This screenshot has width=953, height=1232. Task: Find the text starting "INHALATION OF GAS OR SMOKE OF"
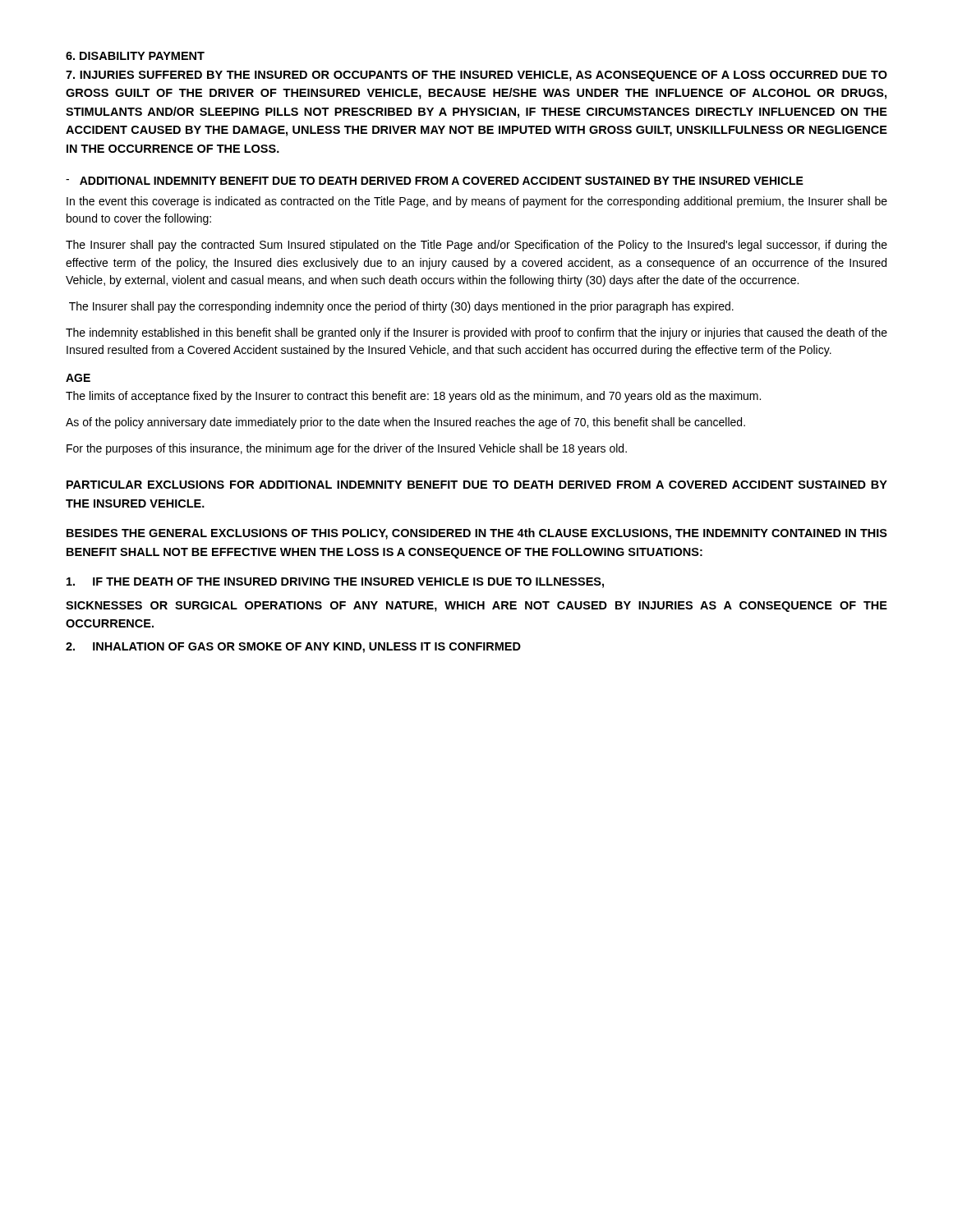tap(293, 647)
